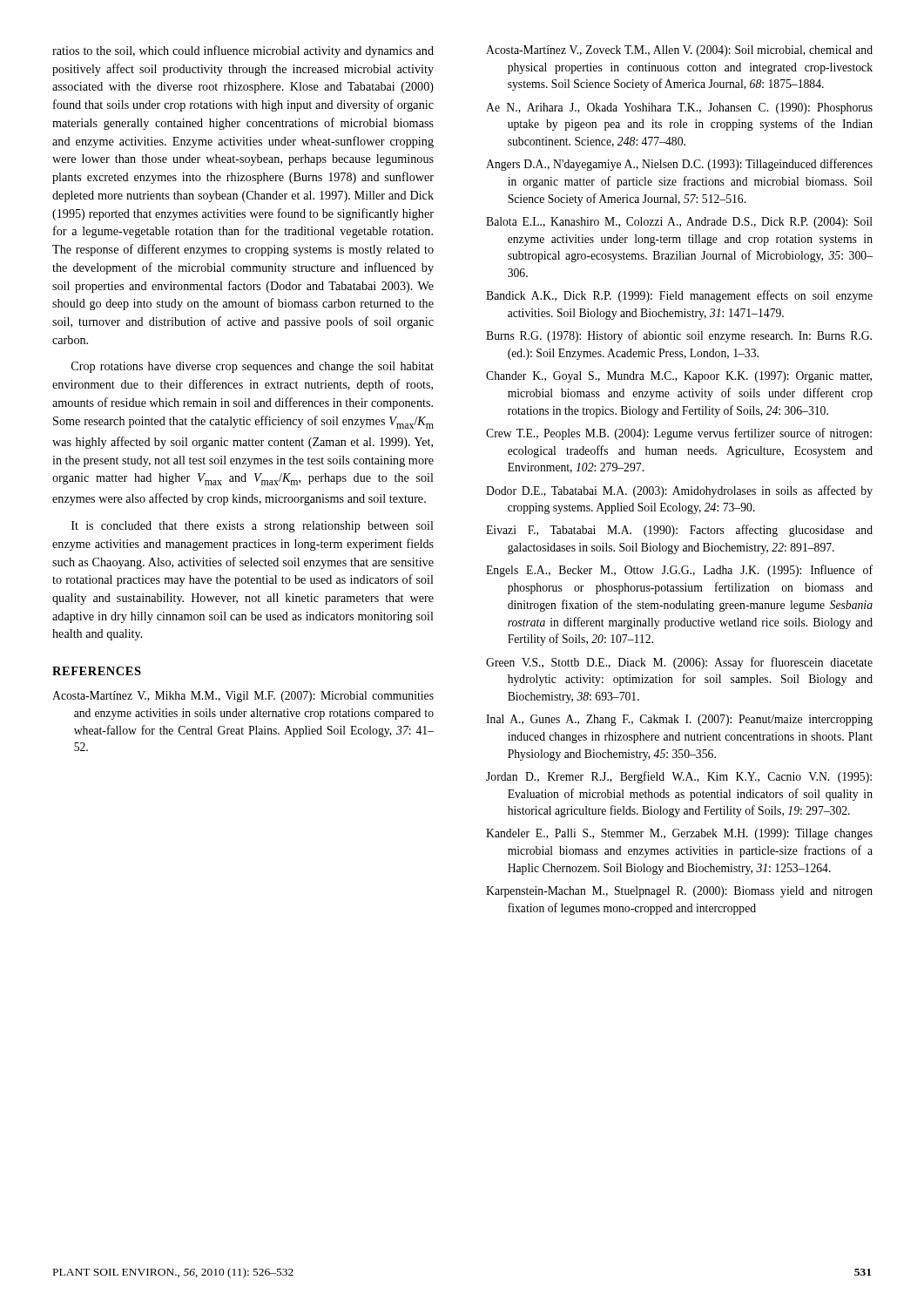
Task: Click on the block starting "Ae N., Arihara J., Okada"
Action: point(679,124)
